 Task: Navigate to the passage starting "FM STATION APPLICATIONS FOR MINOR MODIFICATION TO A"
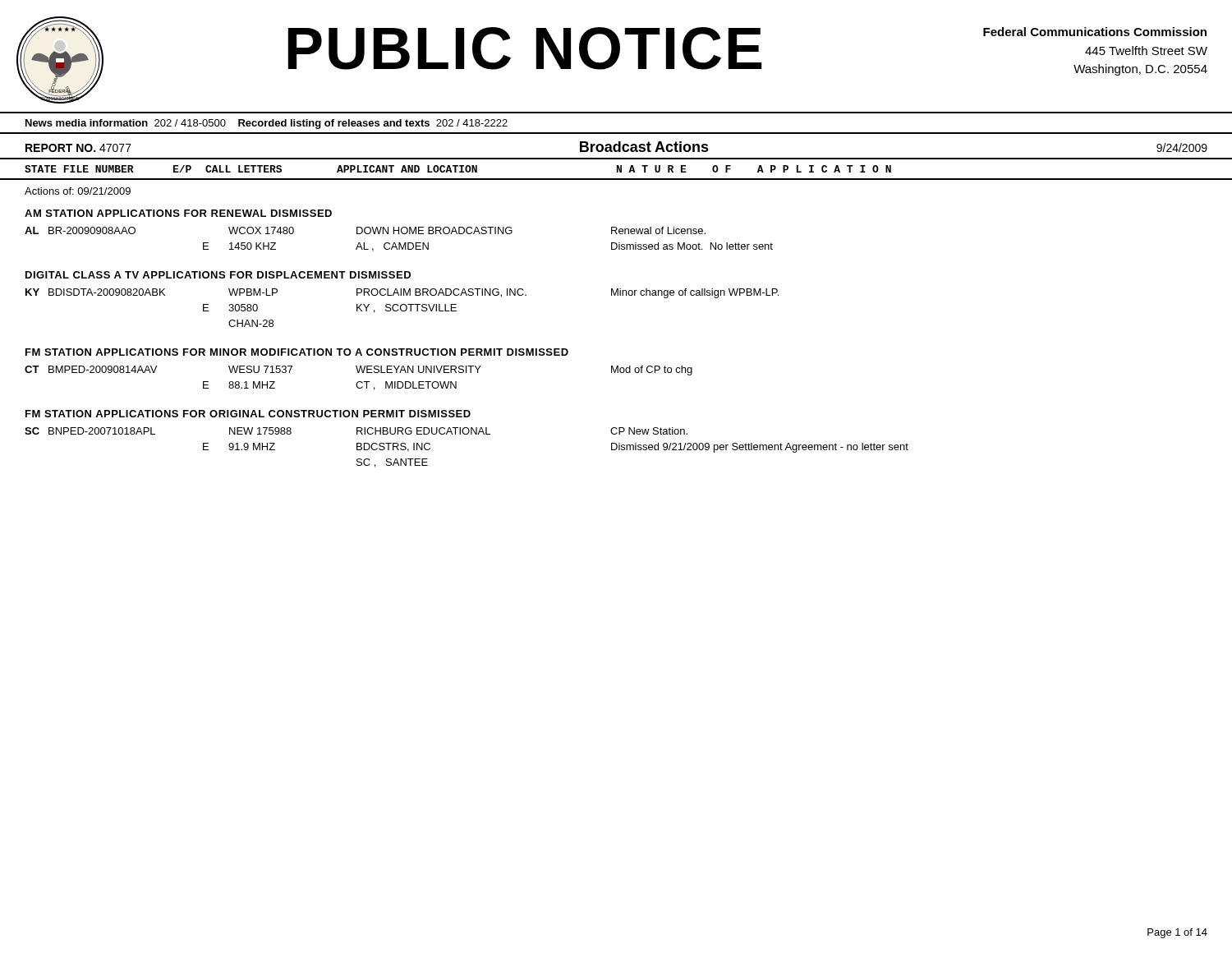297,352
